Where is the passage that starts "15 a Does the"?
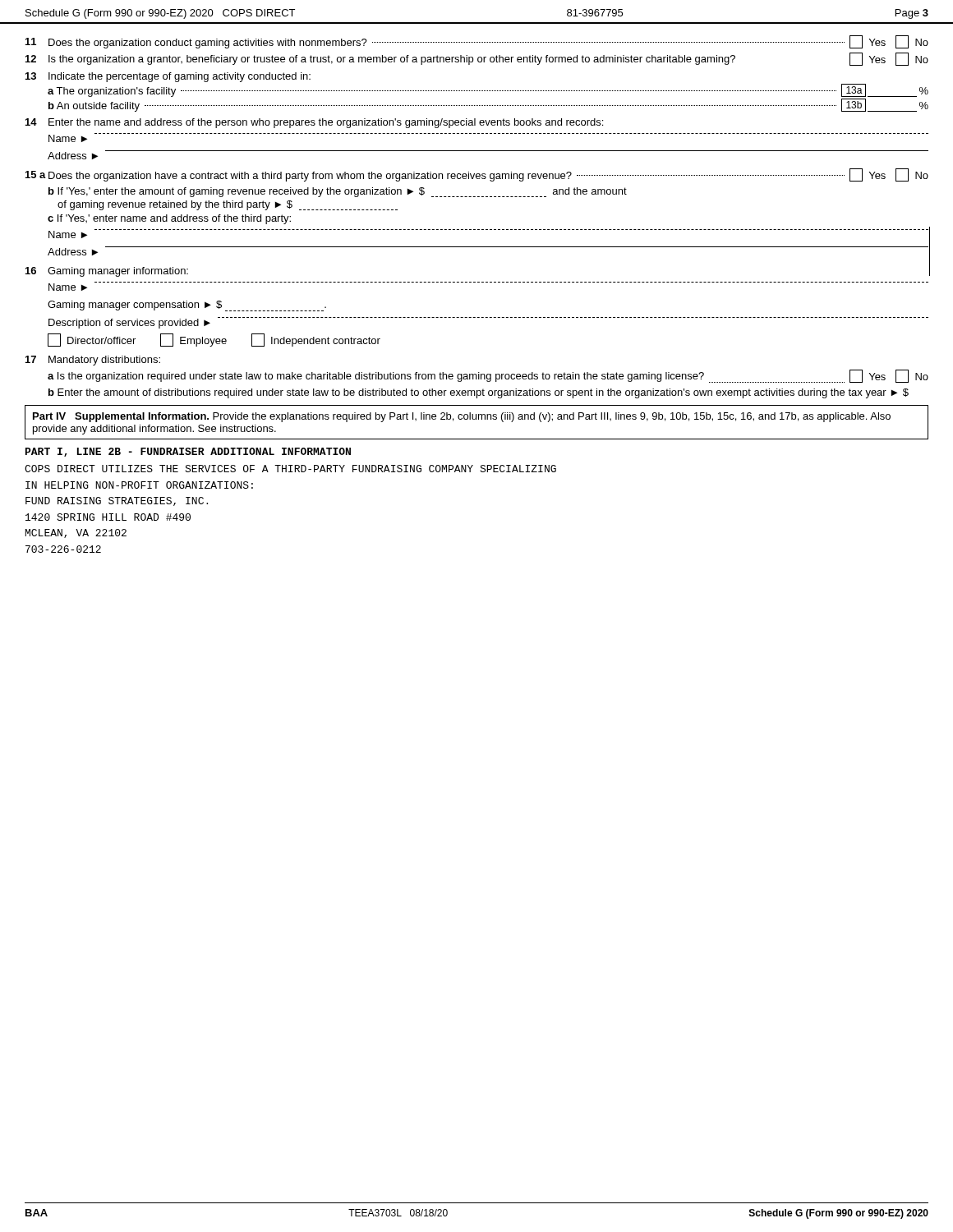Viewport: 953px width, 1232px height. click(476, 175)
